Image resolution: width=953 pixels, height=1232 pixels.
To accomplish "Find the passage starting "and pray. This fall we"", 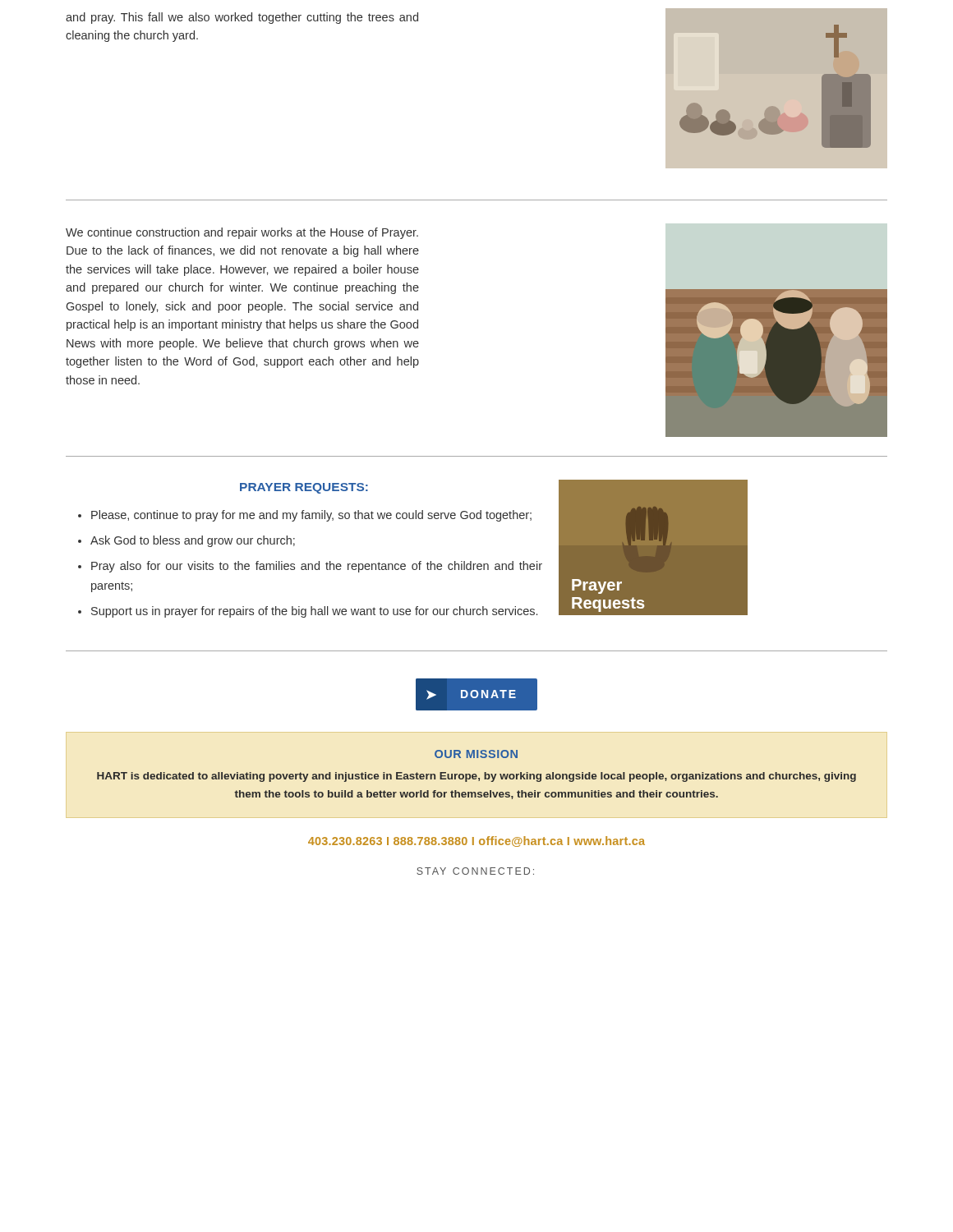I will [x=242, y=26].
